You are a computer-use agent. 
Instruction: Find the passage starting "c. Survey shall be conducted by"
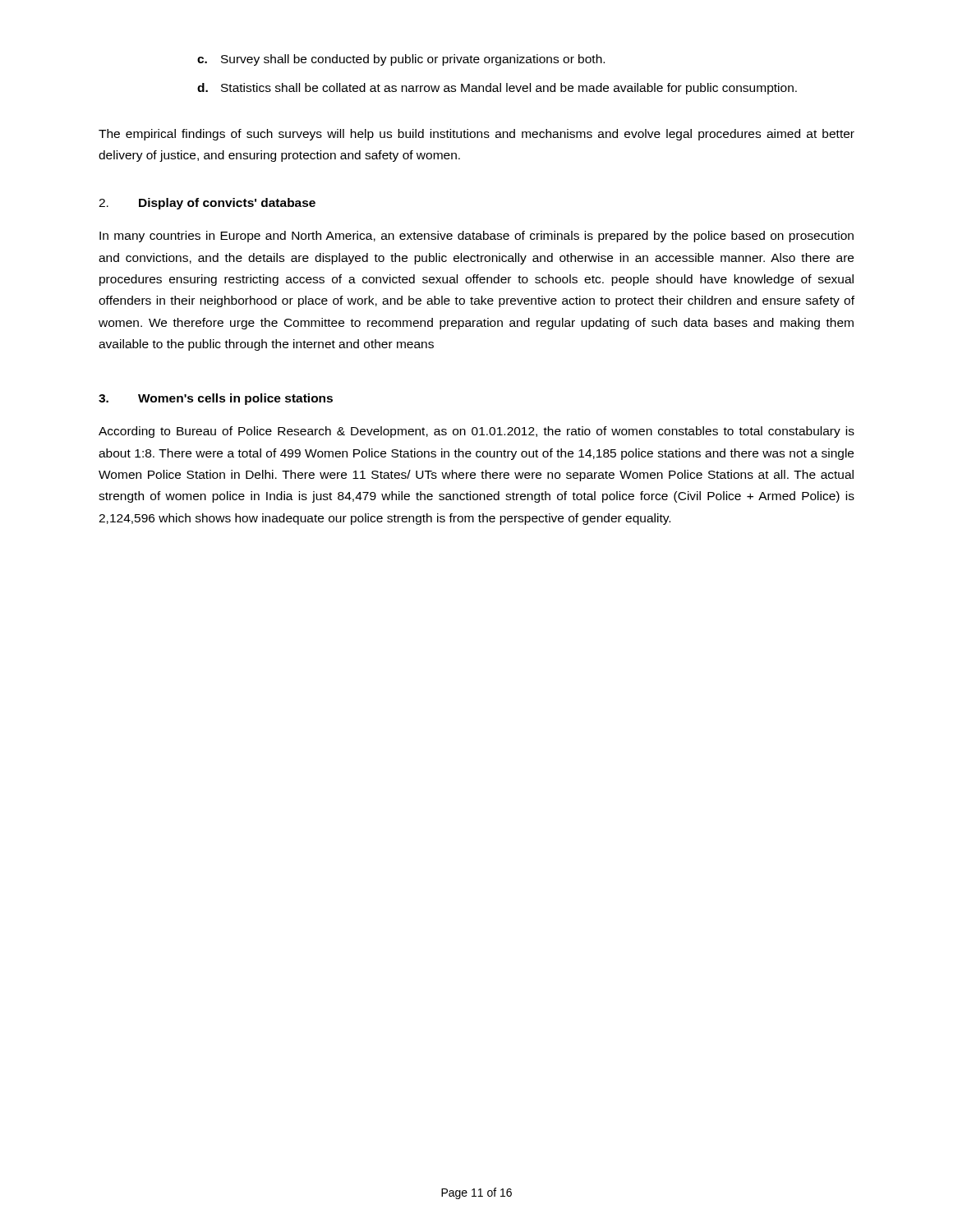coord(526,59)
